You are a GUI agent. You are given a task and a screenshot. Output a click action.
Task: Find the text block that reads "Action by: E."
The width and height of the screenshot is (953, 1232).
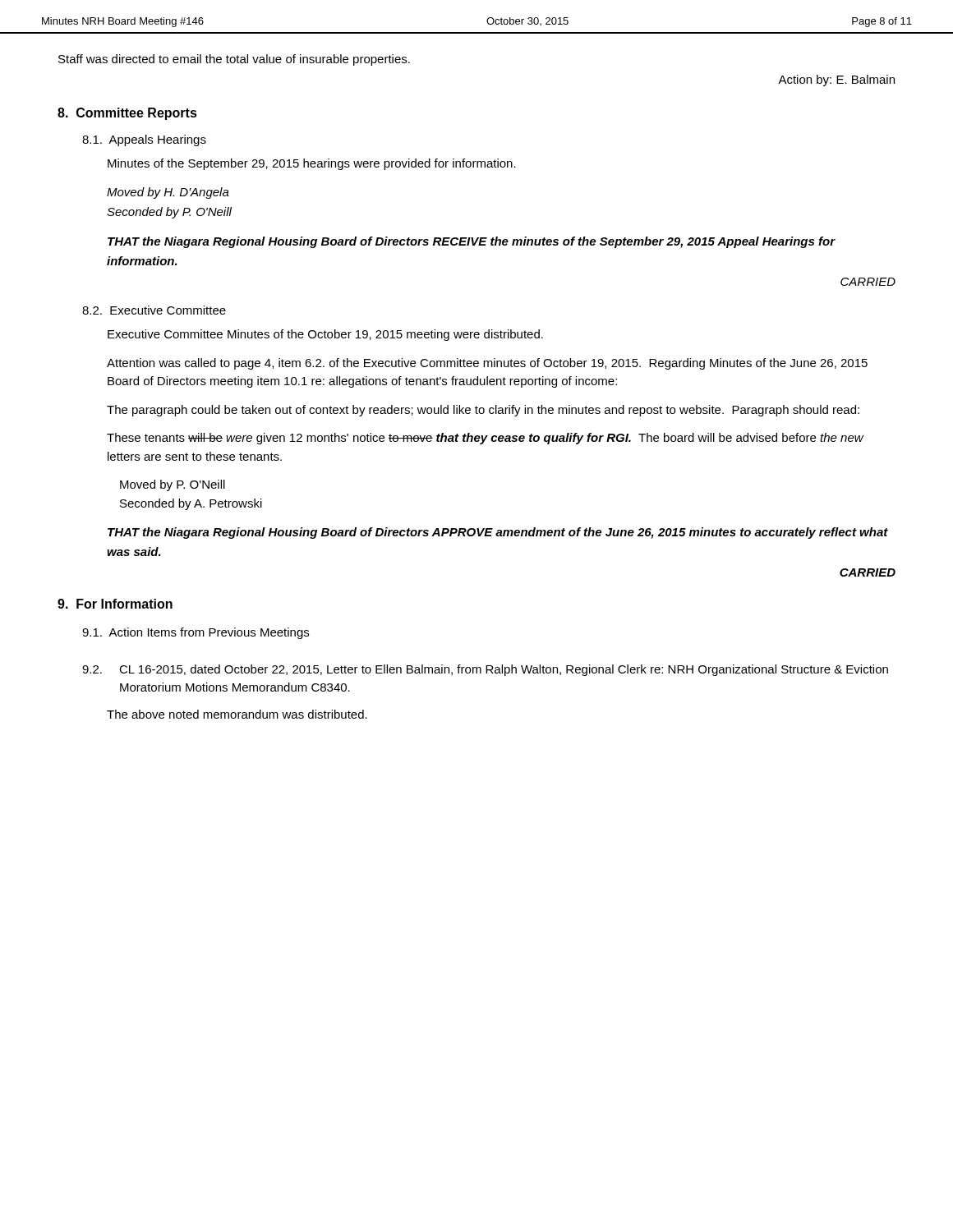click(837, 79)
